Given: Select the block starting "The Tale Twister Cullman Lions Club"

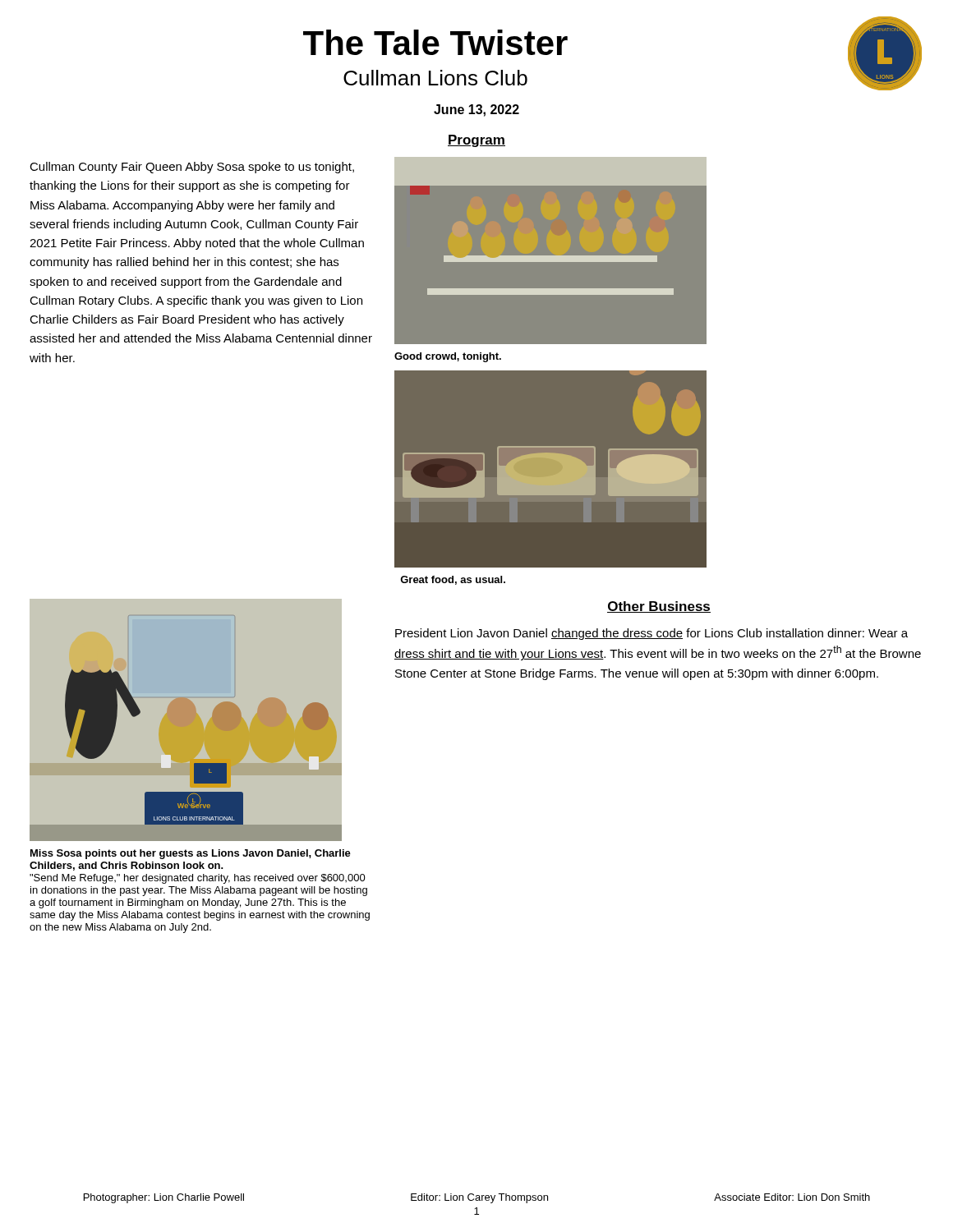Looking at the screenshot, I should (435, 58).
